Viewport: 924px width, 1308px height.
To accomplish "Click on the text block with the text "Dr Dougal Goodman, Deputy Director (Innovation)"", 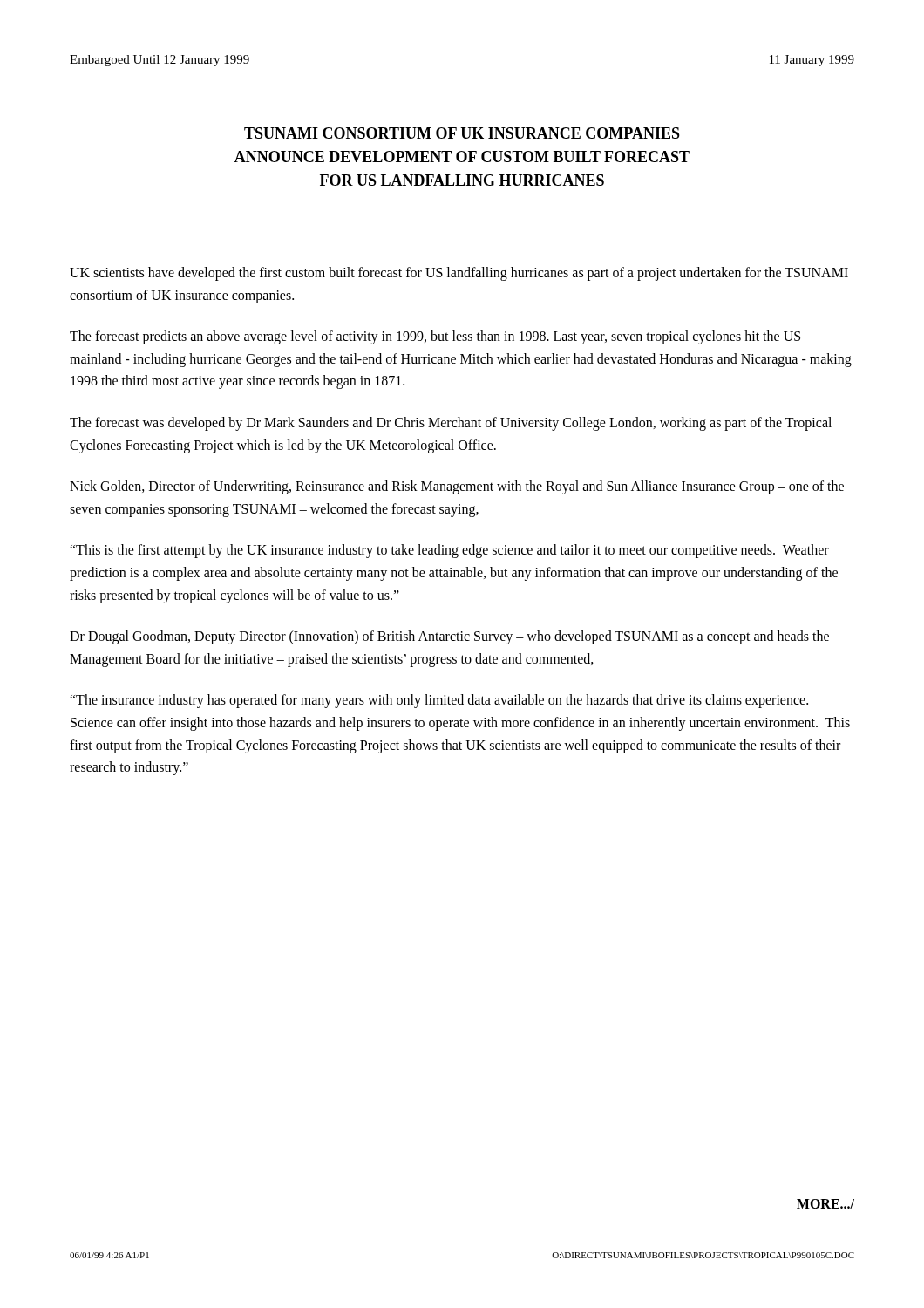I will tap(462, 648).
